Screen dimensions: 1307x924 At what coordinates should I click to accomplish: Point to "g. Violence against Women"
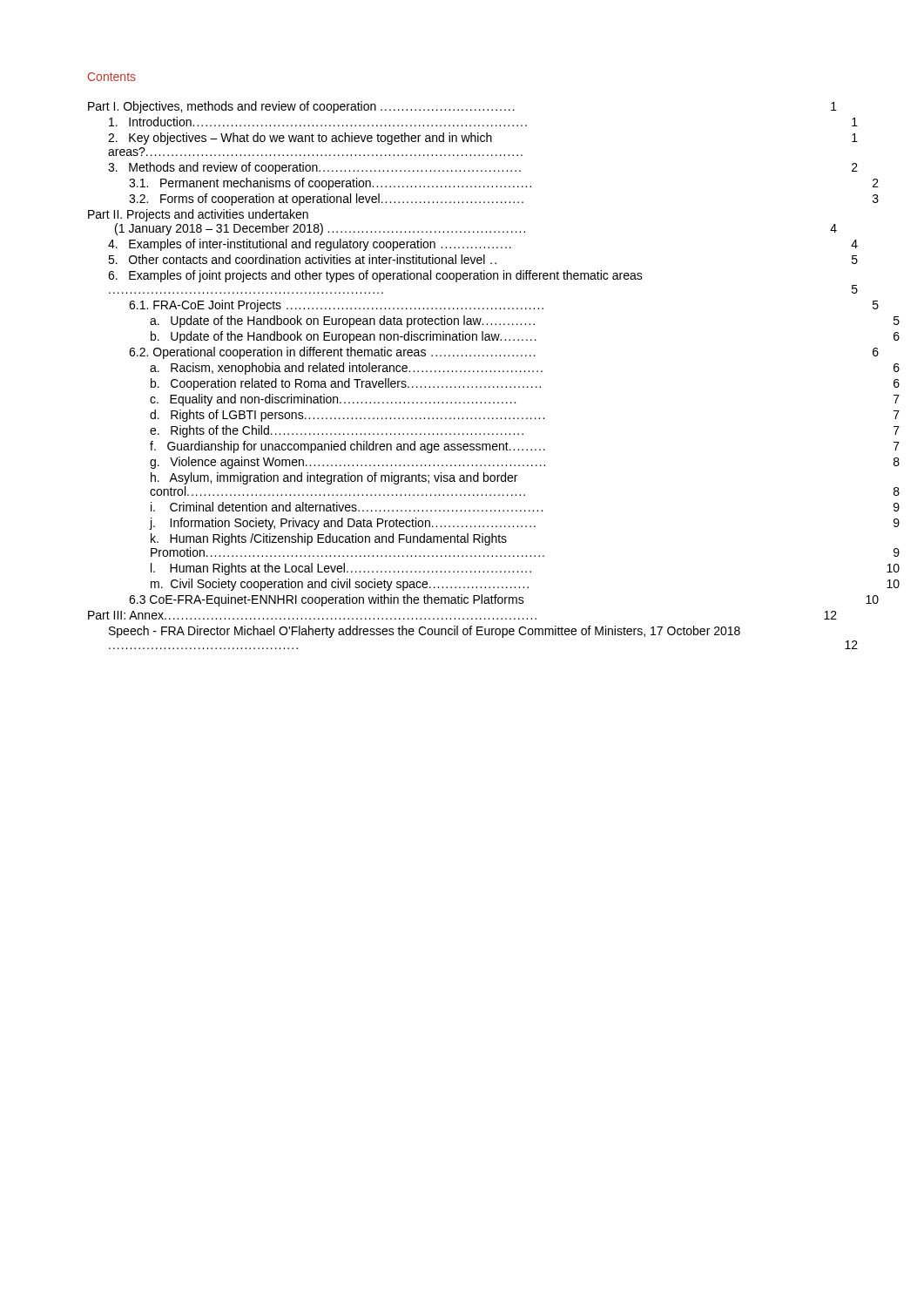(x=525, y=462)
